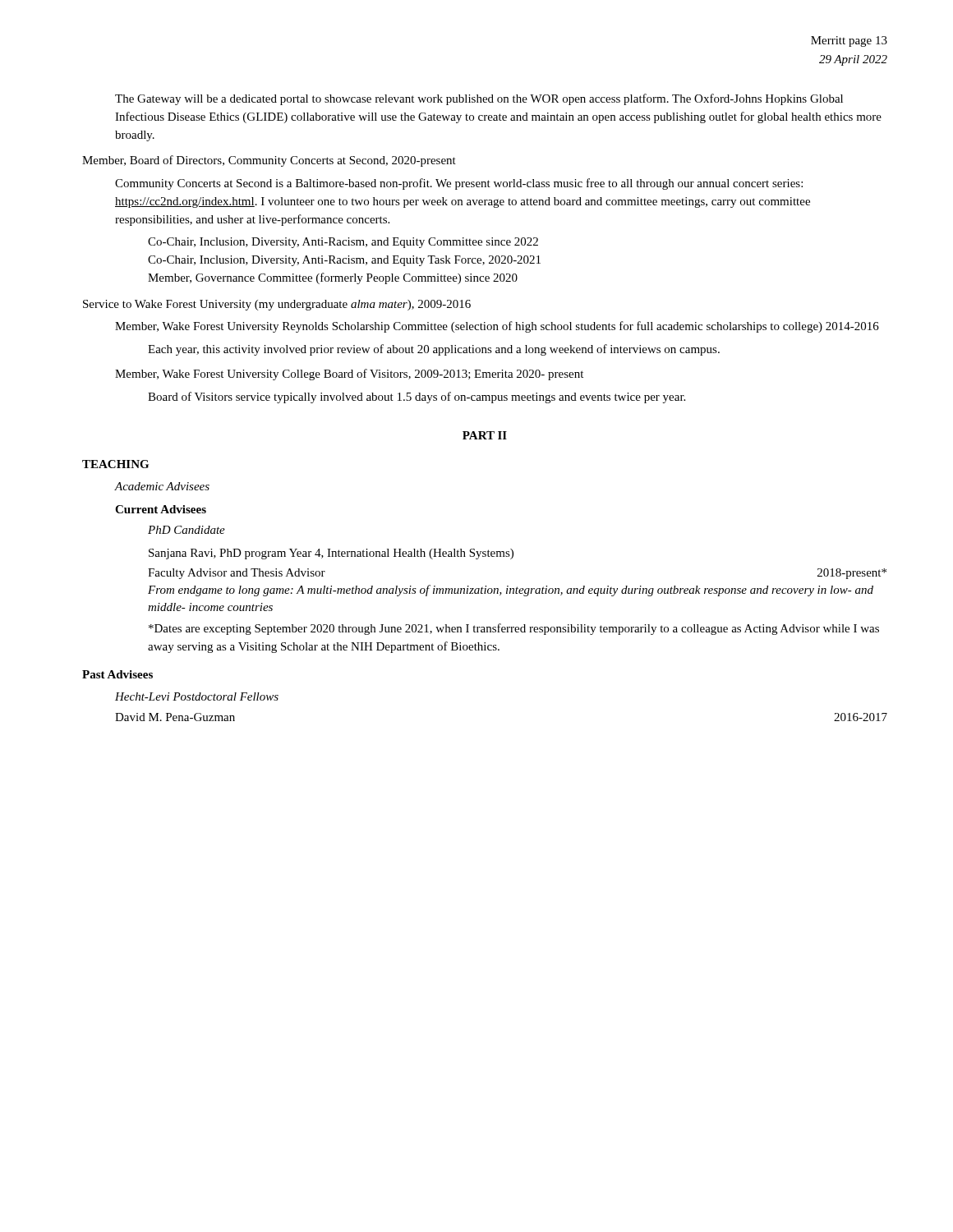
Task: Click on the text starting "Current Advisees"
Action: point(161,509)
